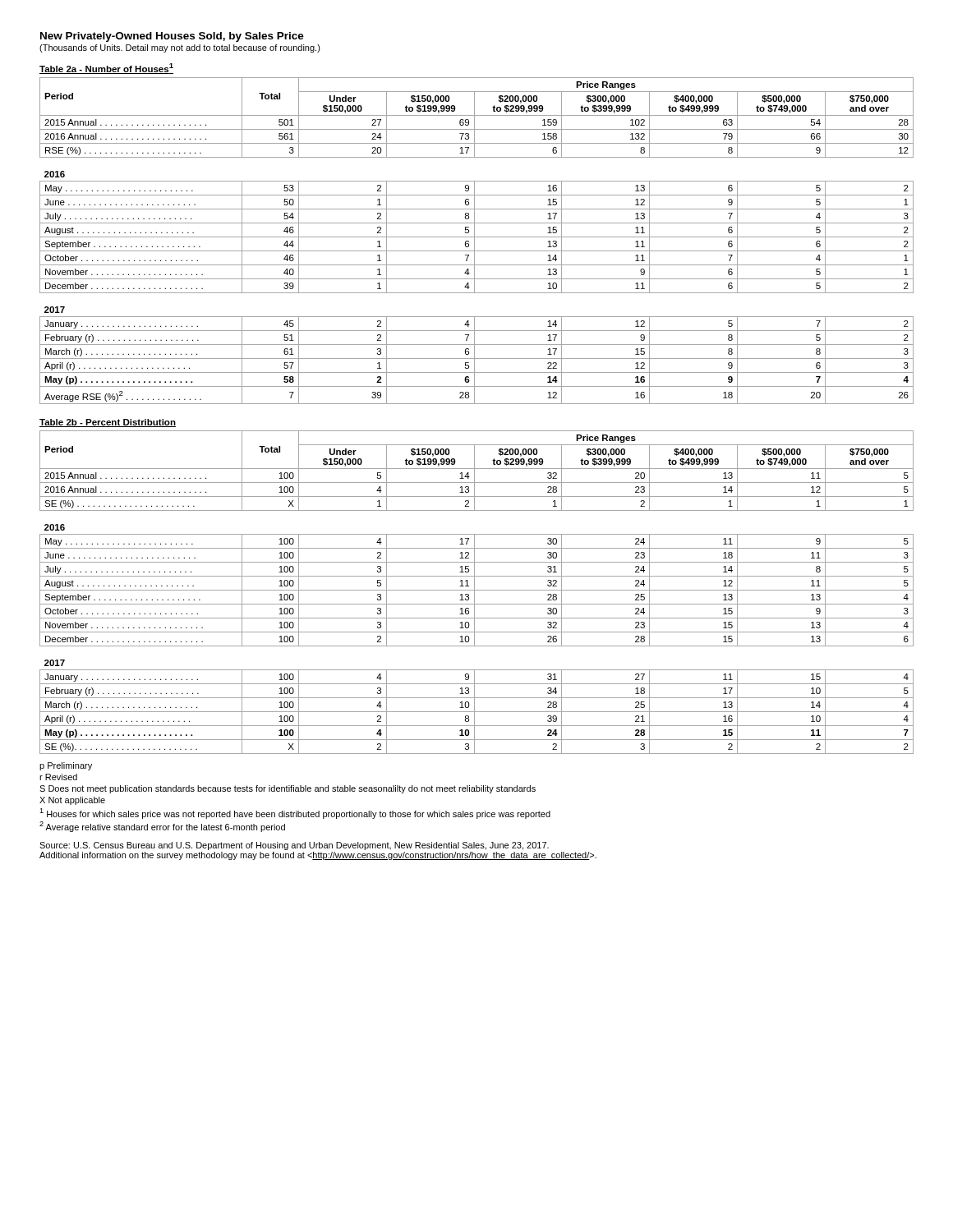Where is the passage that starts "1 Houses for which sales price was"?
Screen dimensions: 1232x953
(x=295, y=812)
